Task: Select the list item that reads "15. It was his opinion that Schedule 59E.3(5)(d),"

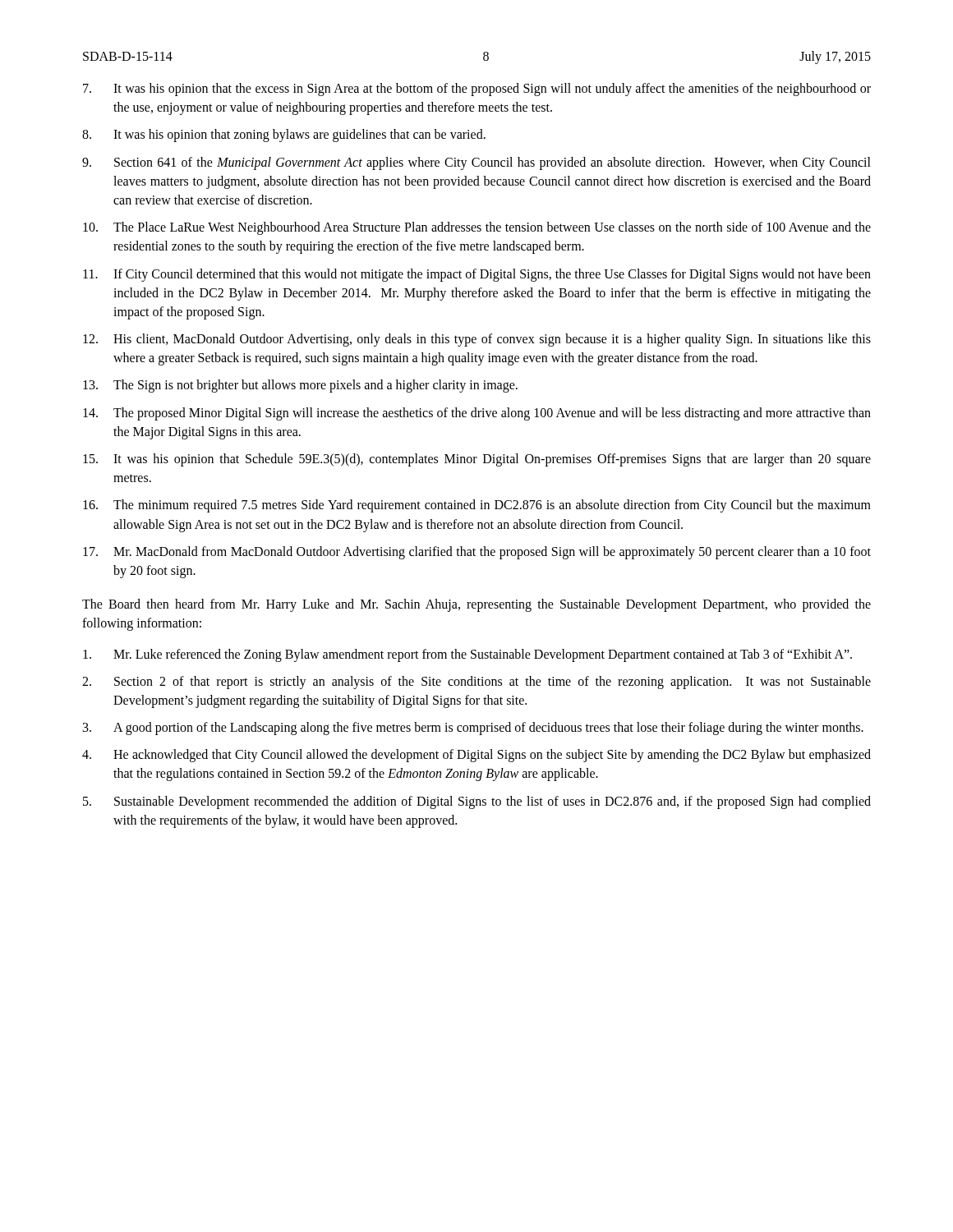Action: point(476,468)
